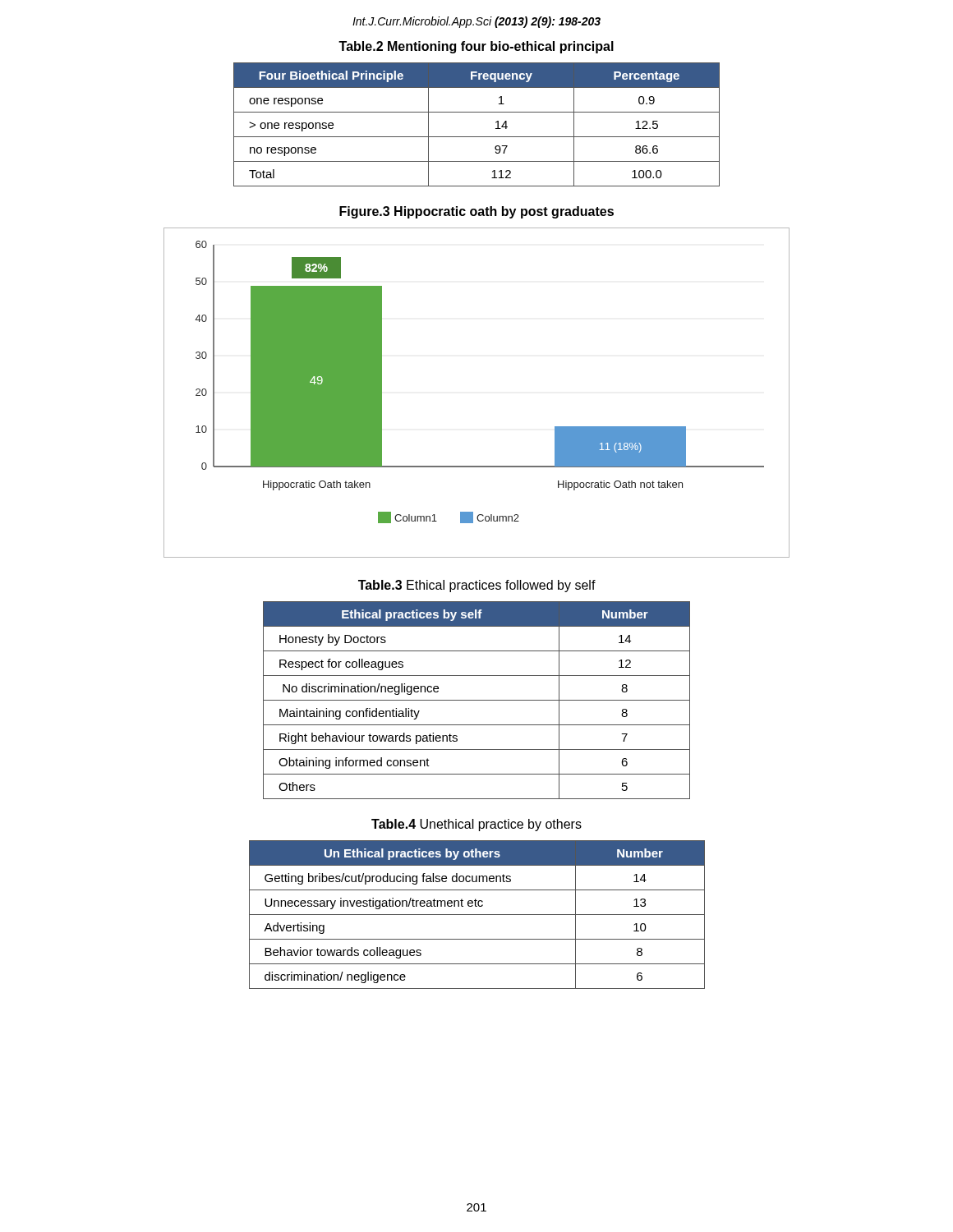The width and height of the screenshot is (953, 1232).
Task: Locate the text "Table.4 Unethical practice by others"
Action: [476, 824]
